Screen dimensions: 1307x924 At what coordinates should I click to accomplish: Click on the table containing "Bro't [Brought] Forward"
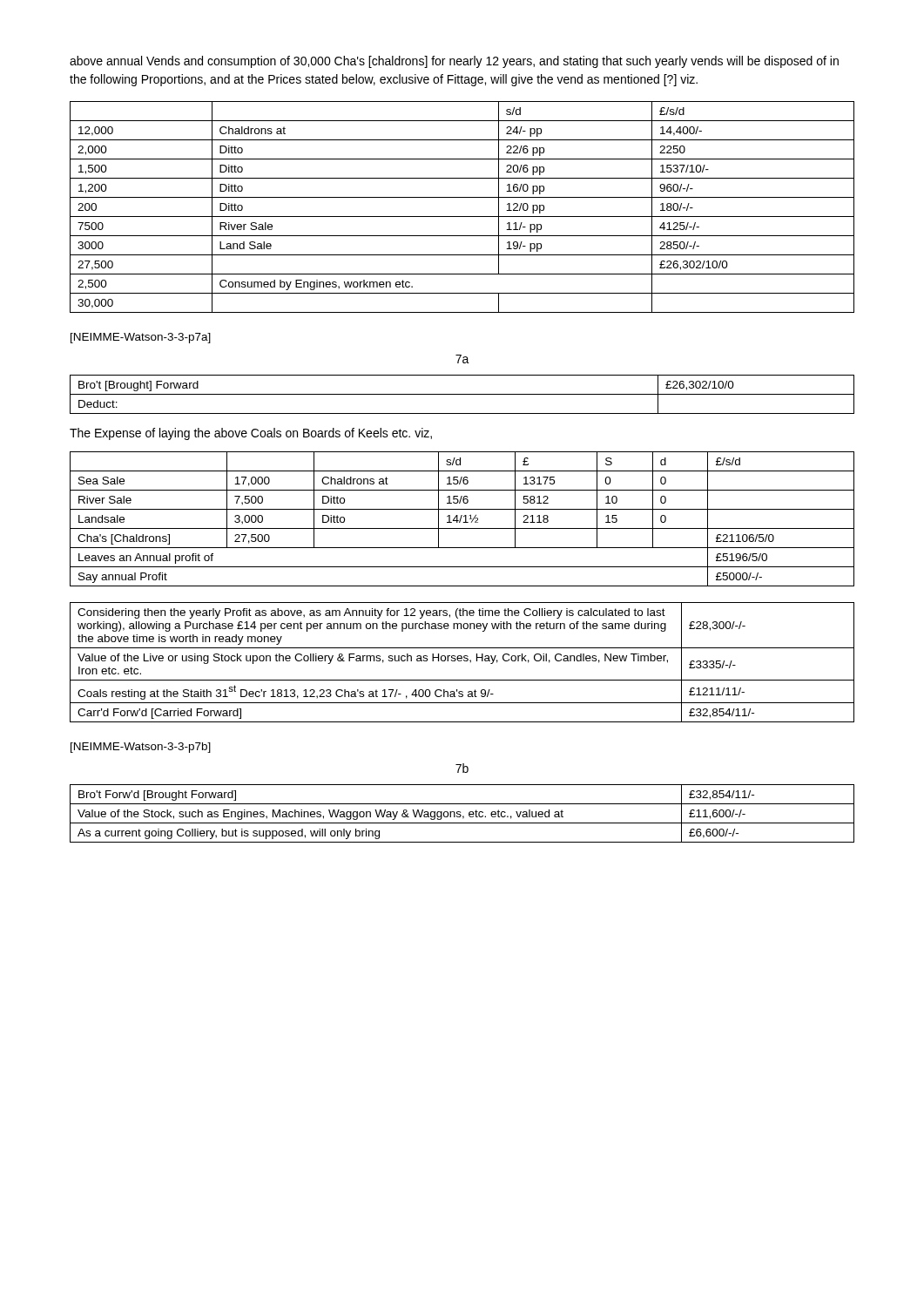(x=462, y=394)
